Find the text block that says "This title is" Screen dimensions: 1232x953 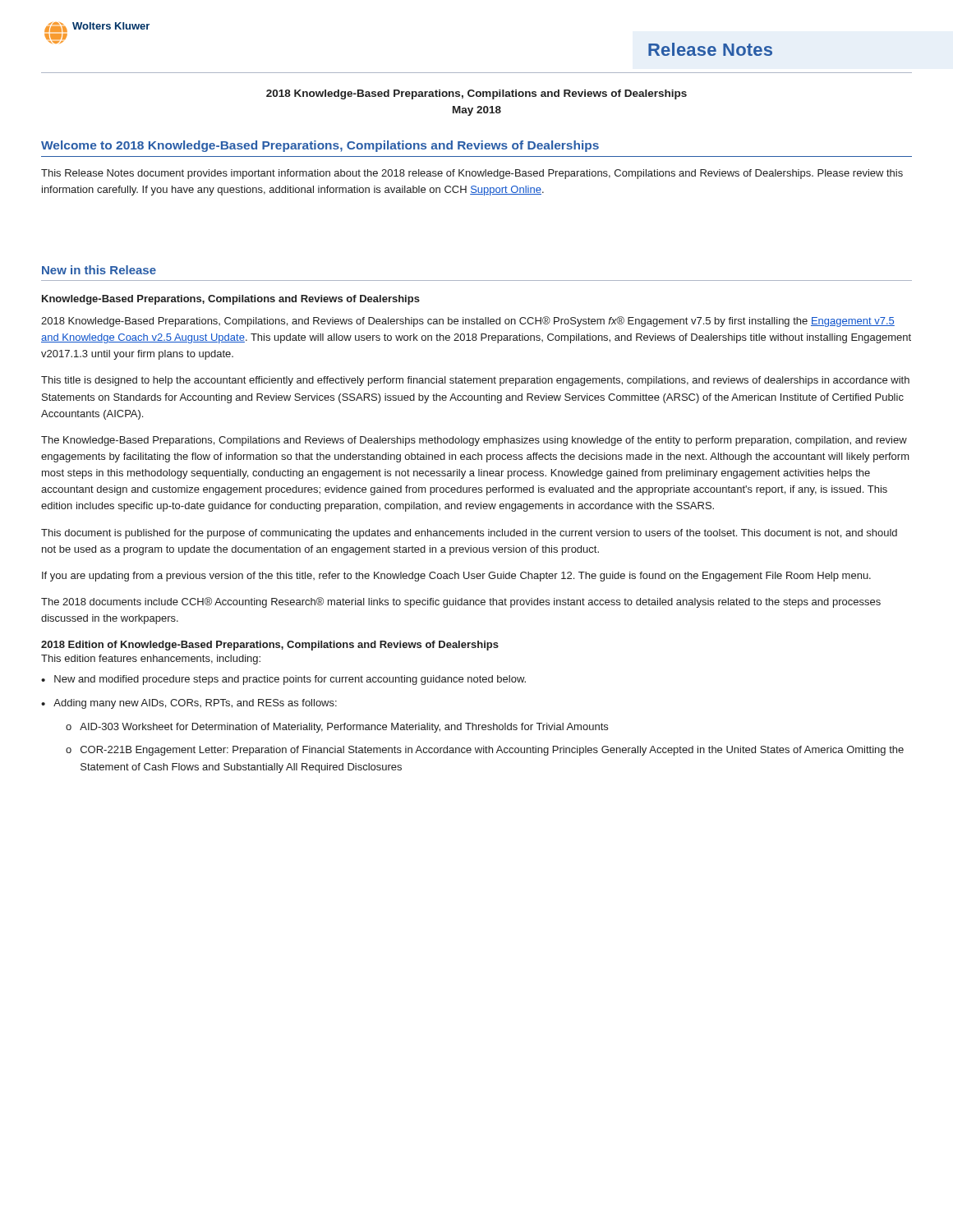(476, 397)
